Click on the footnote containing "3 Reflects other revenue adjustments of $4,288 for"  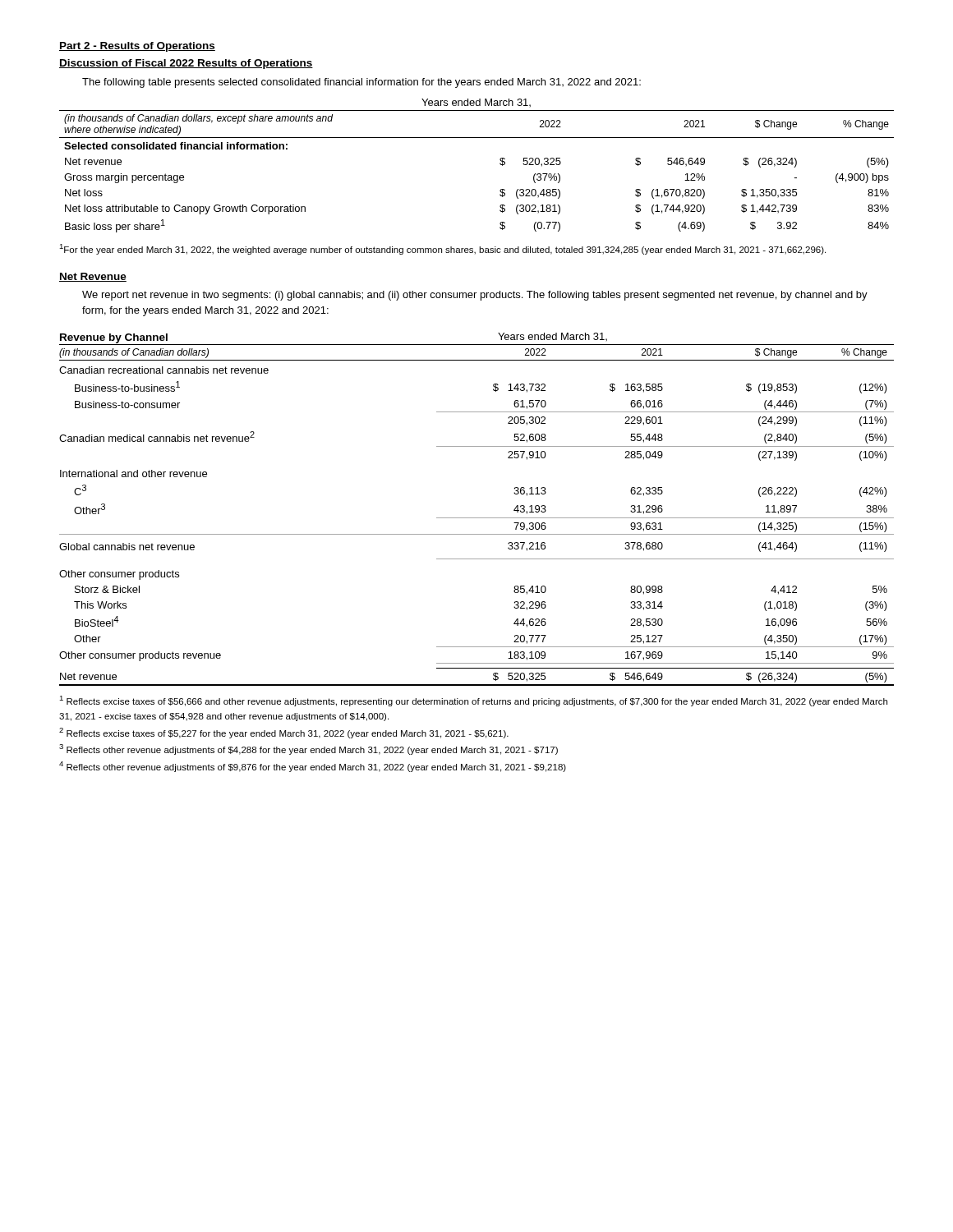pos(309,748)
